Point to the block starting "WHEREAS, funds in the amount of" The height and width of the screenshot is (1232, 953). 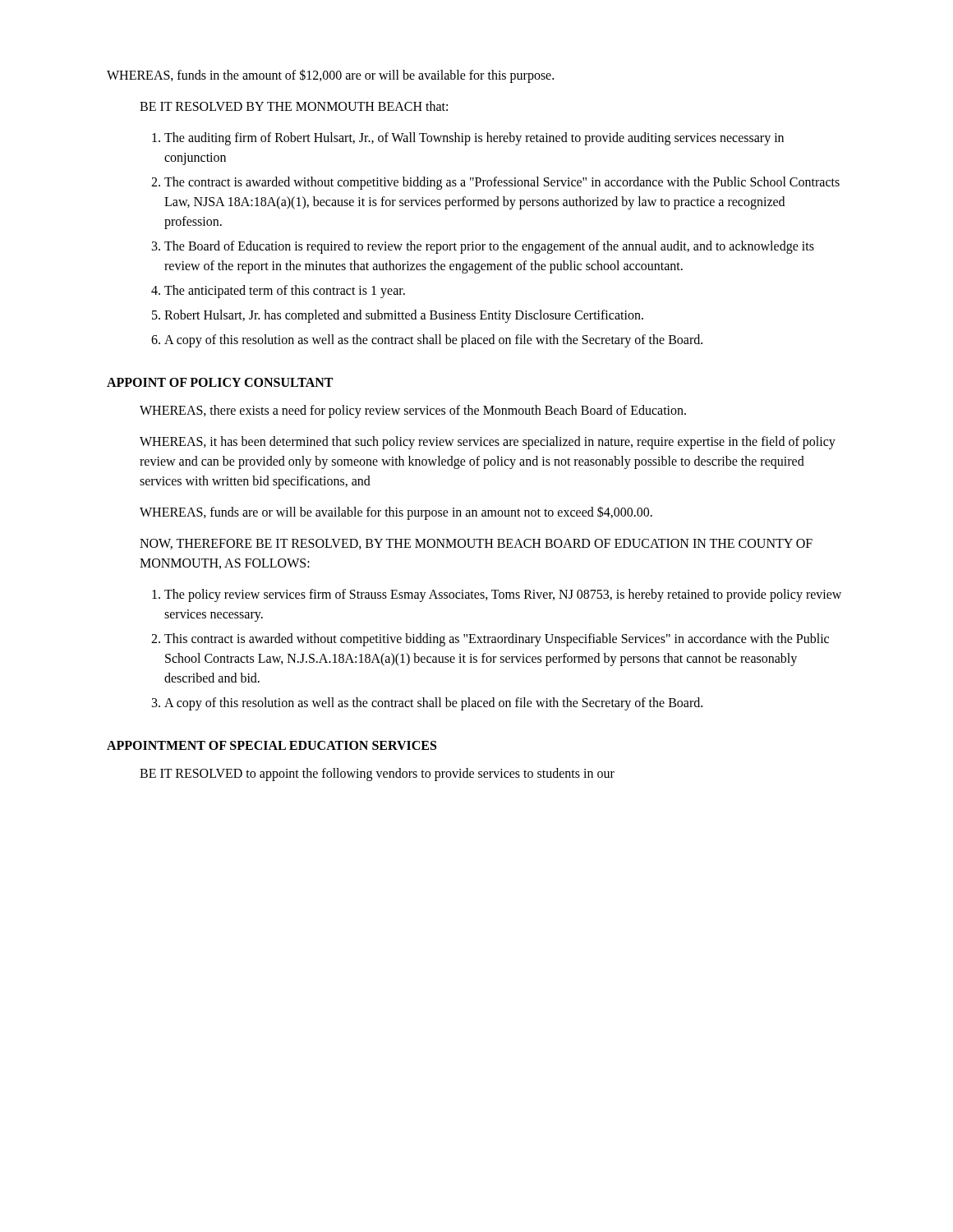(331, 75)
